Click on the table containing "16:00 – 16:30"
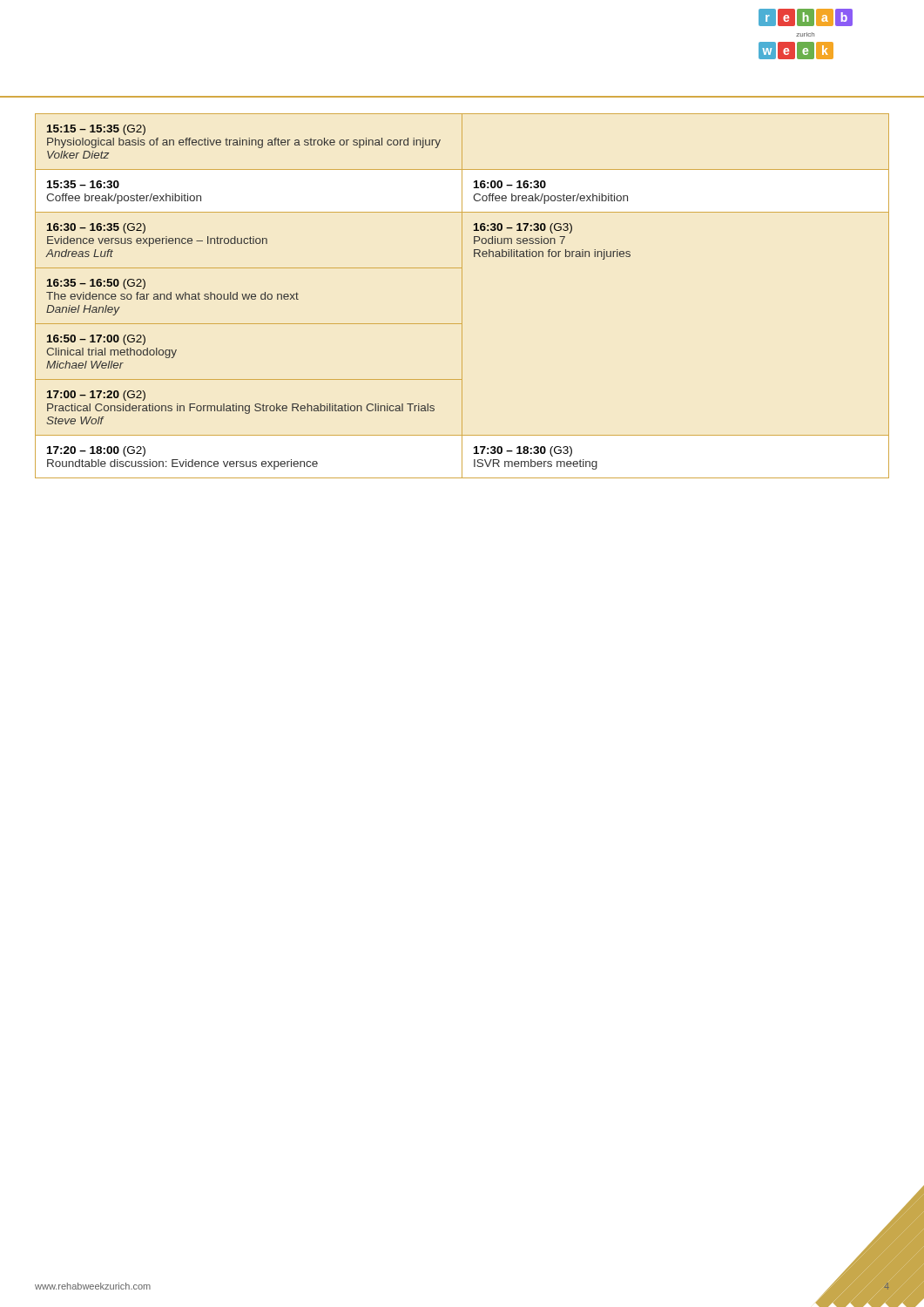Viewport: 924px width, 1307px height. click(x=462, y=296)
